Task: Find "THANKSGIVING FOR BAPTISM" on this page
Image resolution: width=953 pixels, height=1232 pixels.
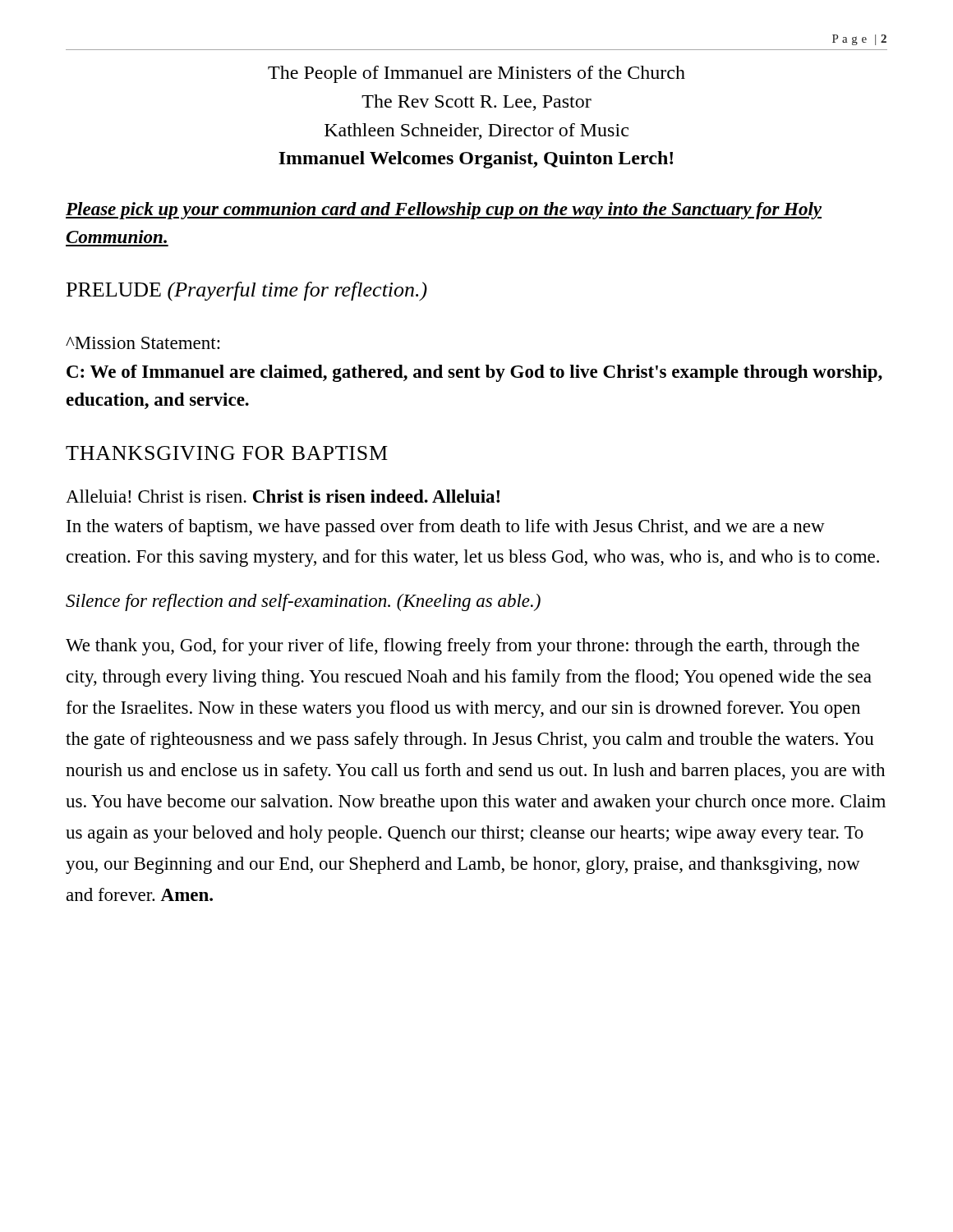Action: (227, 453)
